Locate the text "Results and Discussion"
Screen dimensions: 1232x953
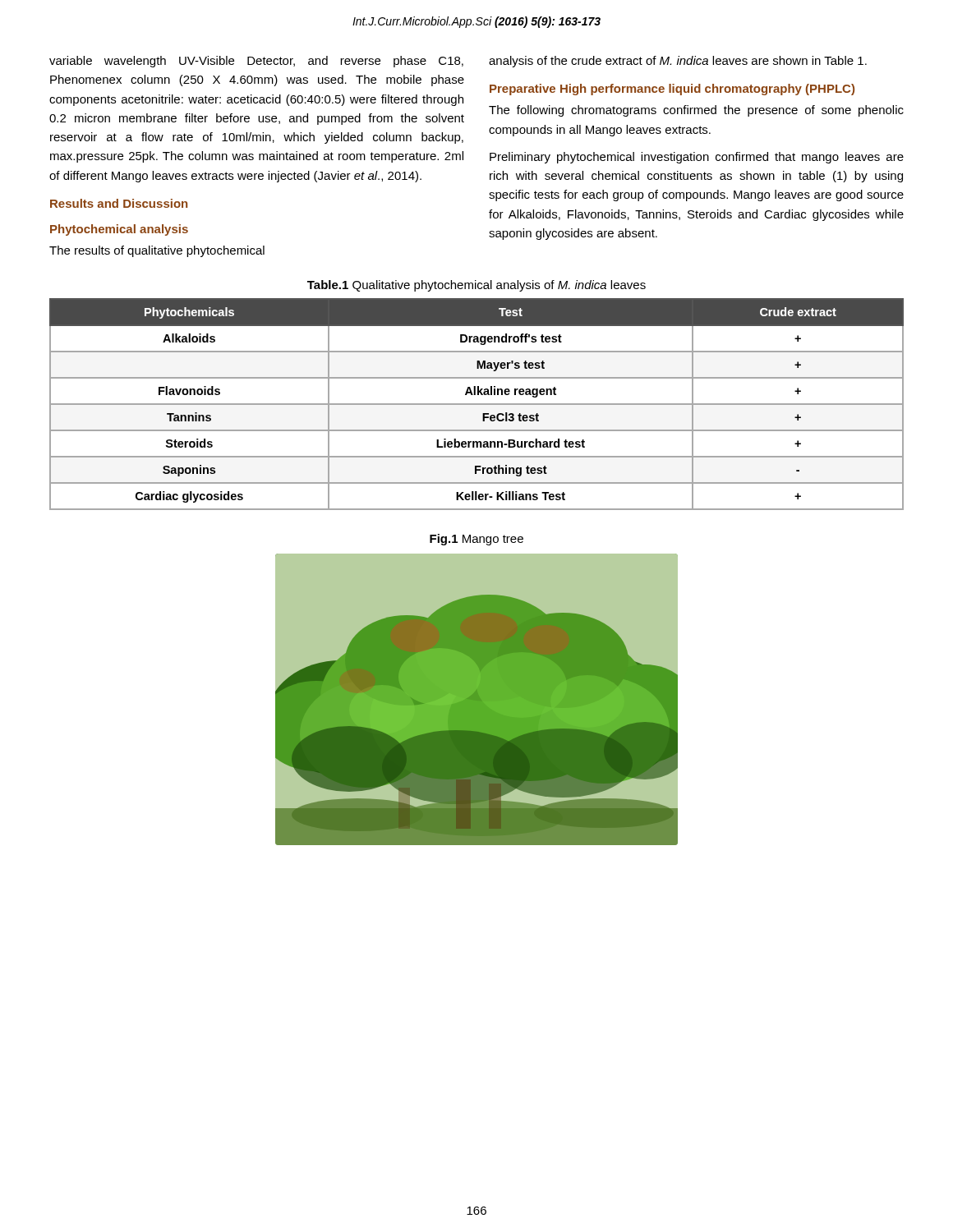(119, 203)
